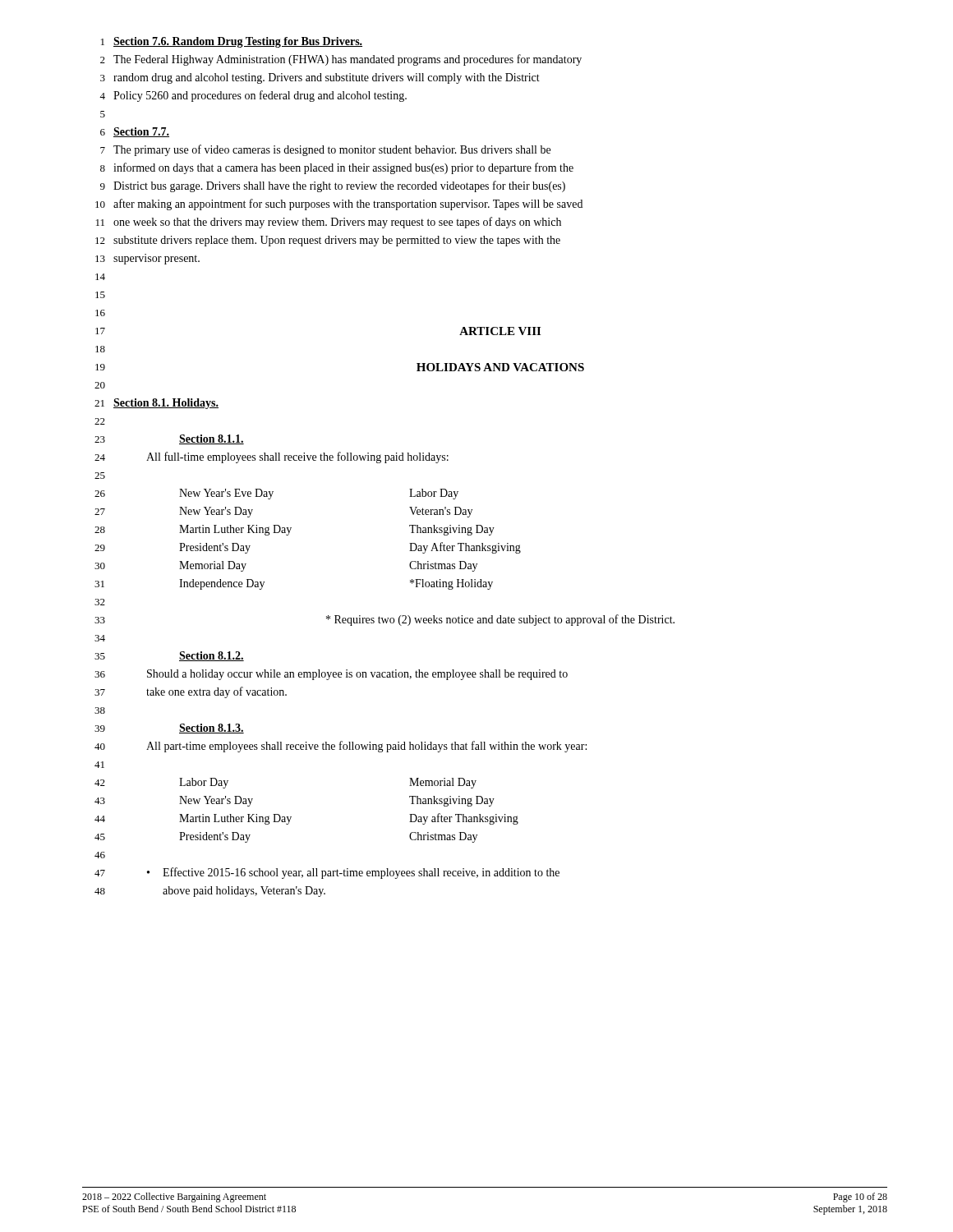Locate the section header that reads "6 Section 7.7."
This screenshot has width=953, height=1232.
135,132
